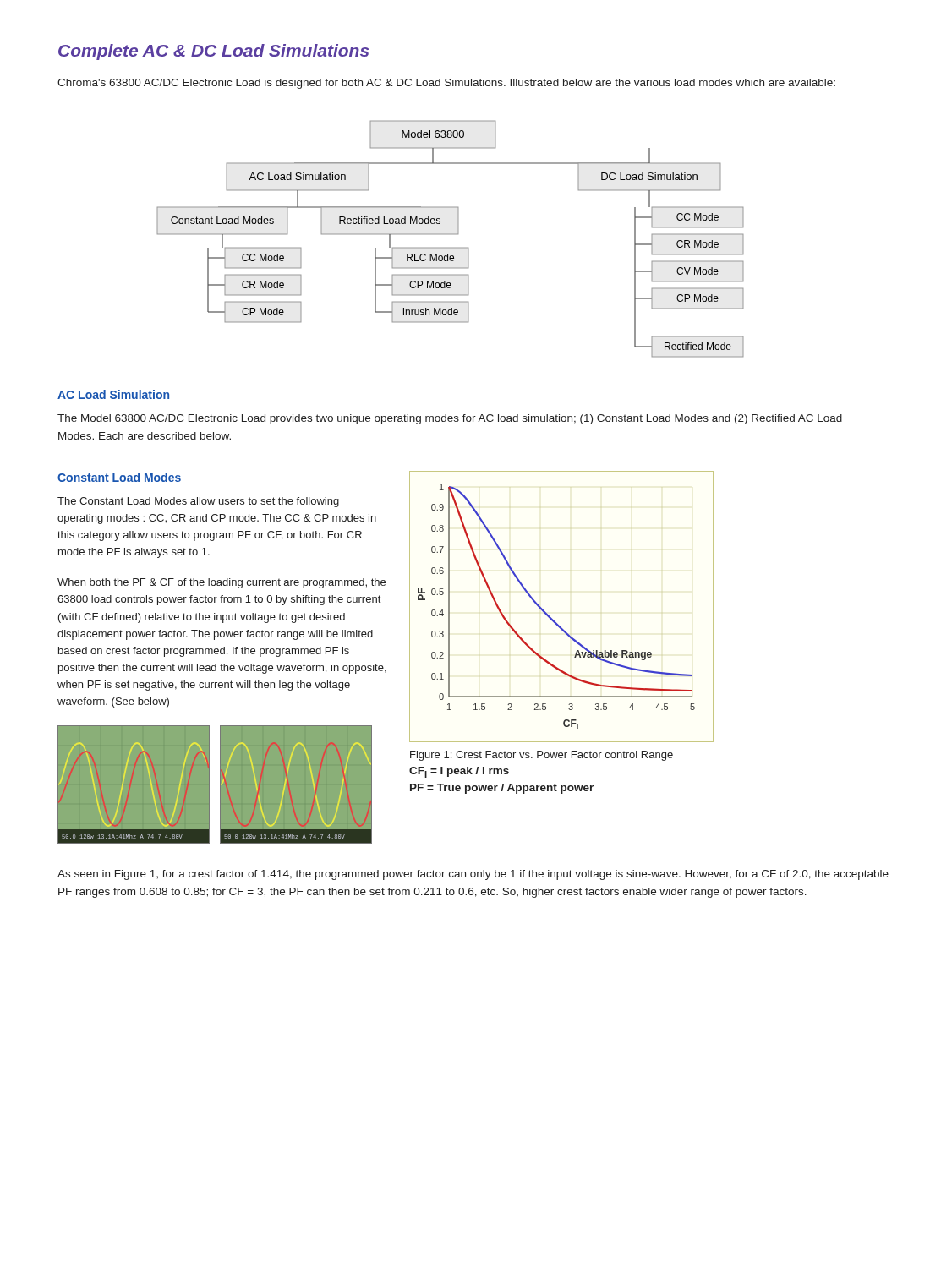The image size is (952, 1268).
Task: Find the text block that says "Chroma's 63800 AC/DC Electronic Load"
Action: tap(447, 82)
